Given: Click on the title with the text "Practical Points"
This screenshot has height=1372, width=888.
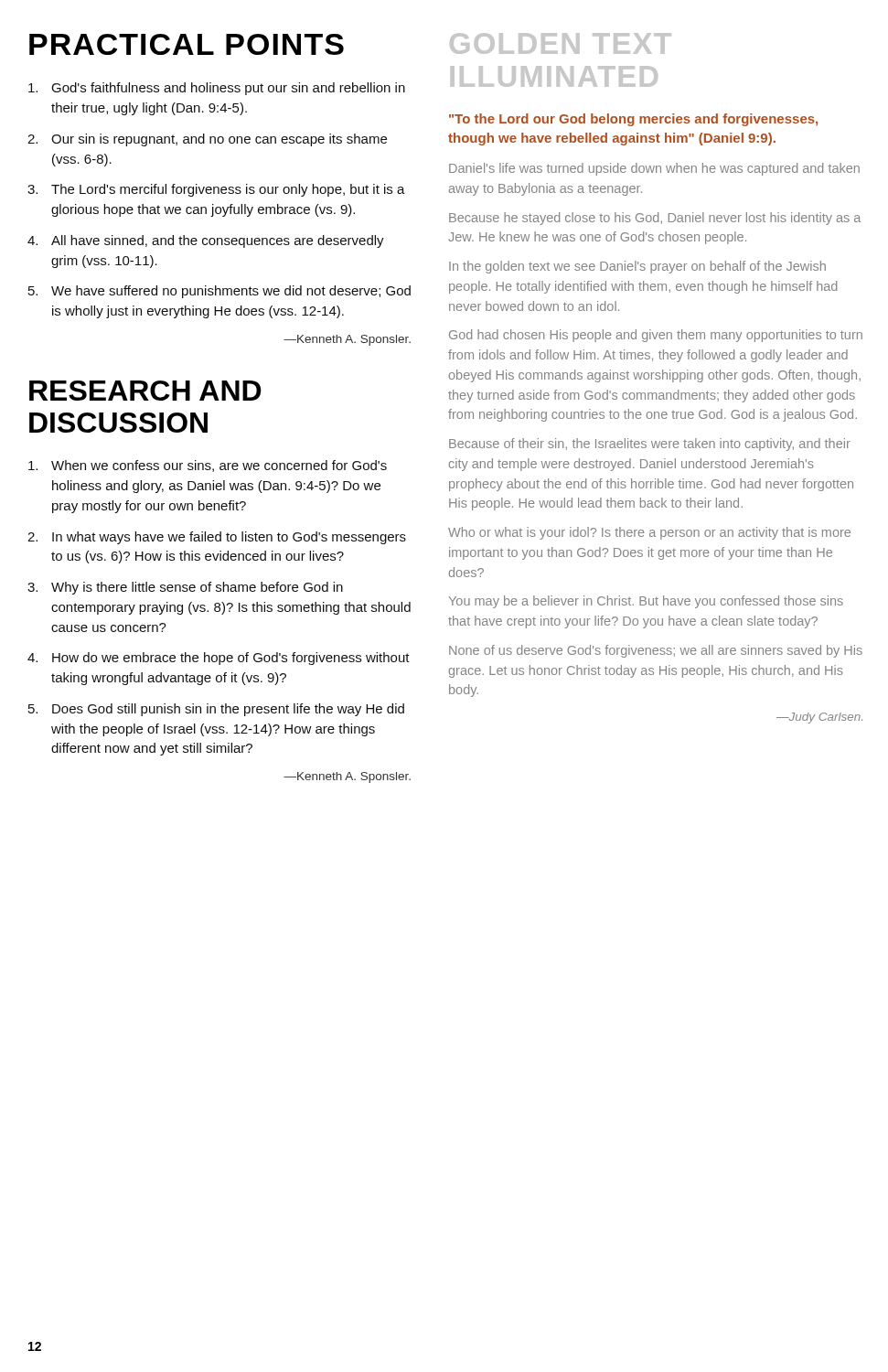Looking at the screenshot, I should (186, 44).
